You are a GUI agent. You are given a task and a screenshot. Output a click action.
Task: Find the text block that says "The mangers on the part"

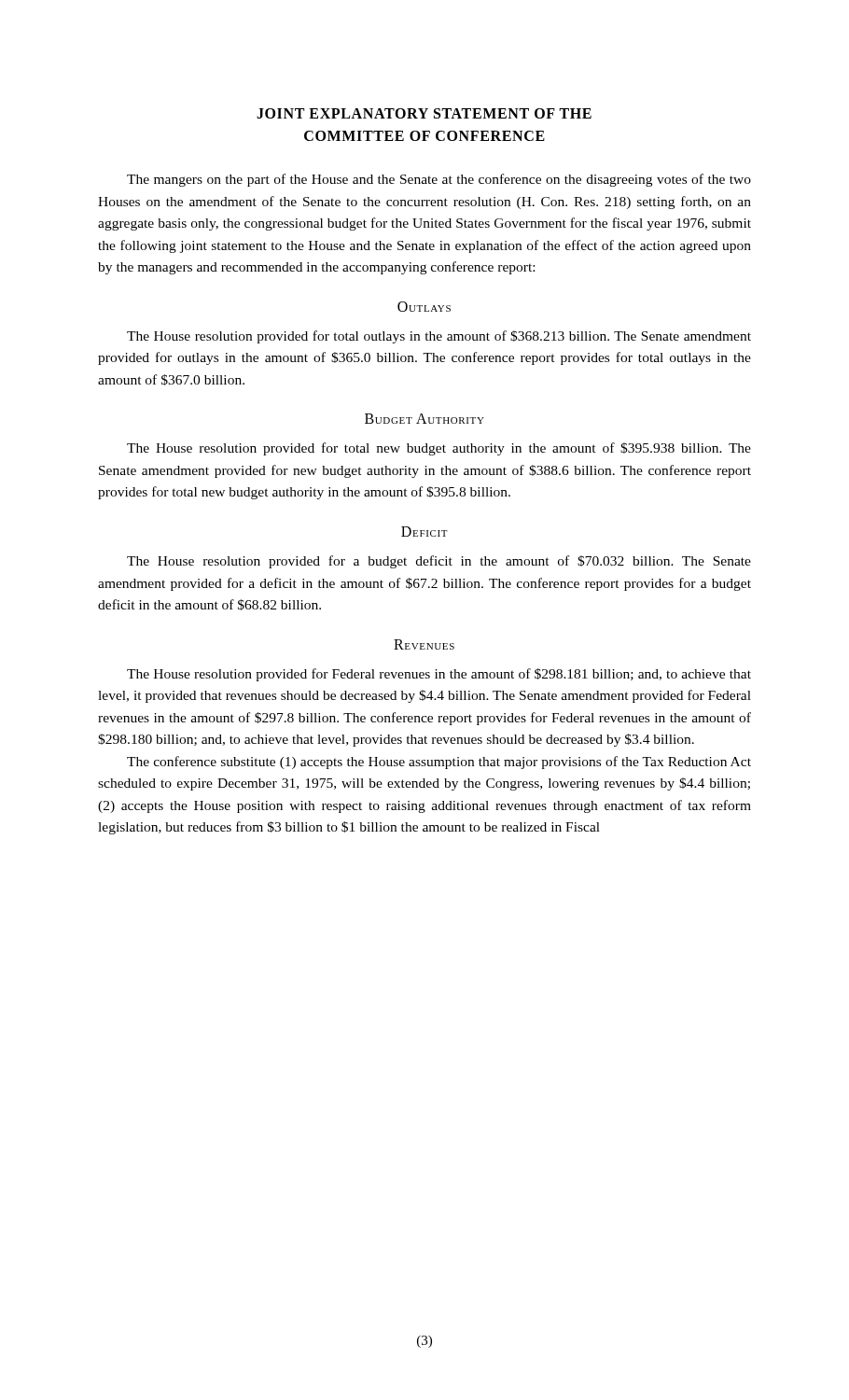(424, 223)
